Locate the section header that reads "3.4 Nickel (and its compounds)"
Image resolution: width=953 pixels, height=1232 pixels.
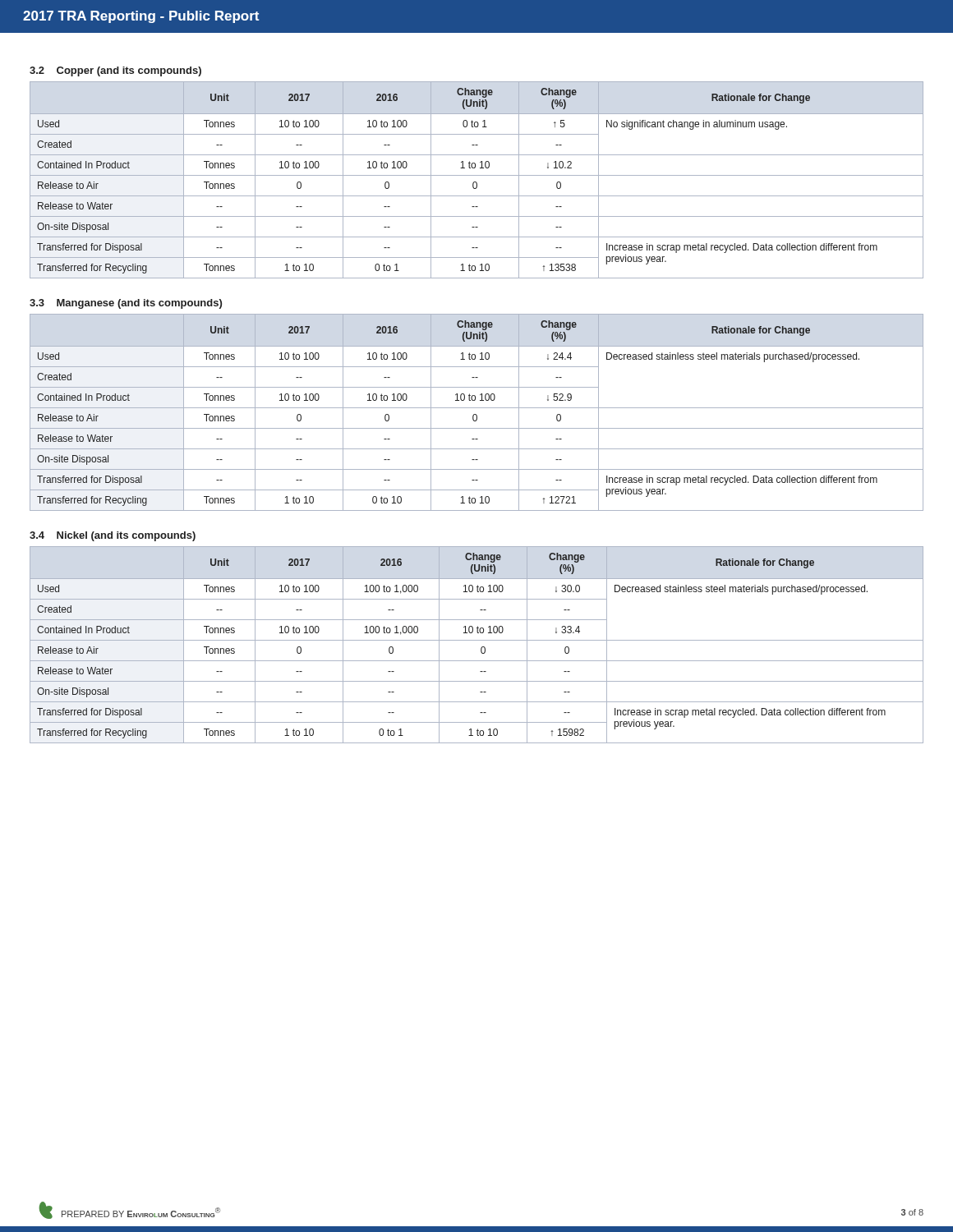(113, 535)
